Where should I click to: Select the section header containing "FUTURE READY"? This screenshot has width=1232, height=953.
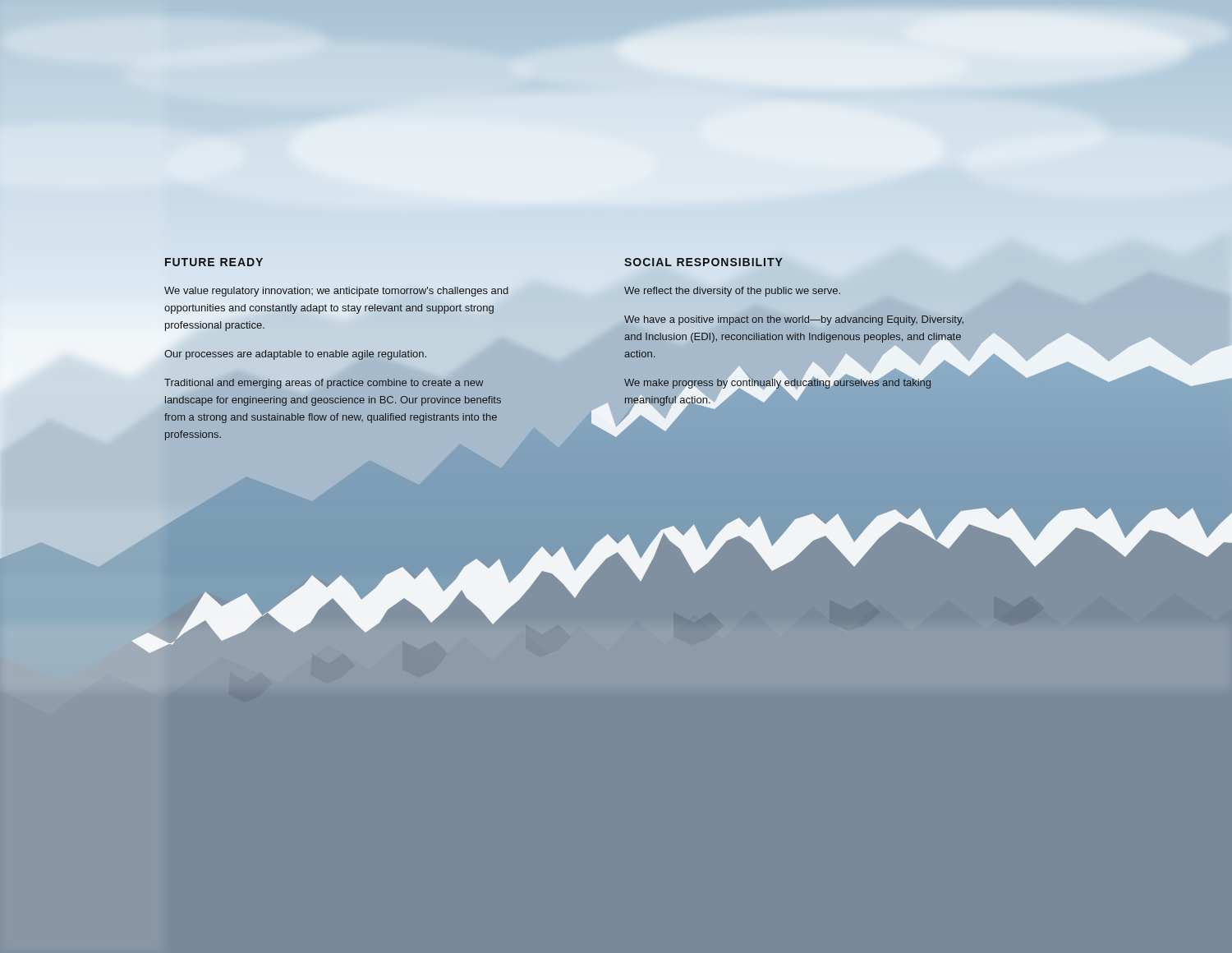214,262
